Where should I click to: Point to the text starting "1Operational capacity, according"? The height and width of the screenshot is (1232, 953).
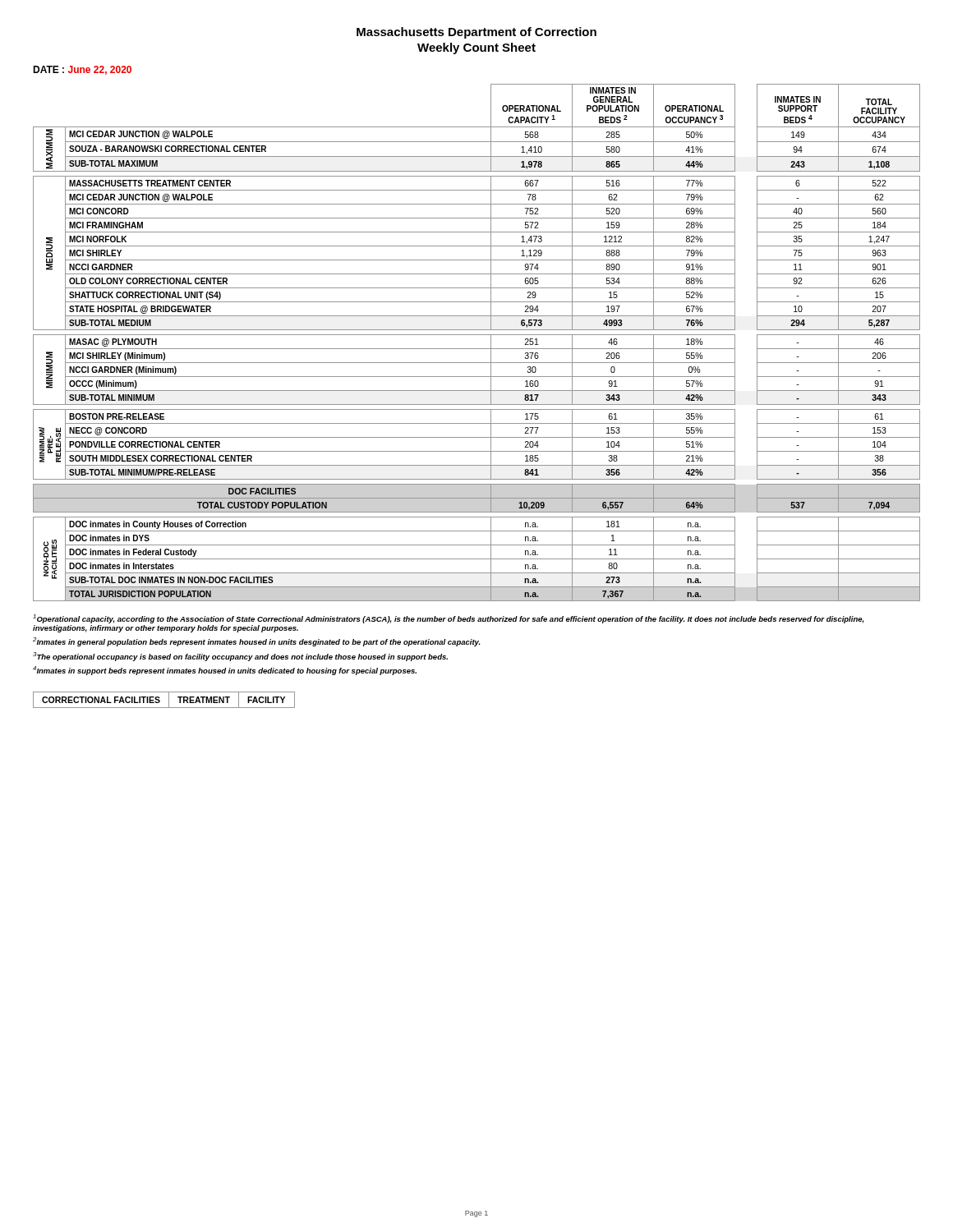[x=449, y=623]
